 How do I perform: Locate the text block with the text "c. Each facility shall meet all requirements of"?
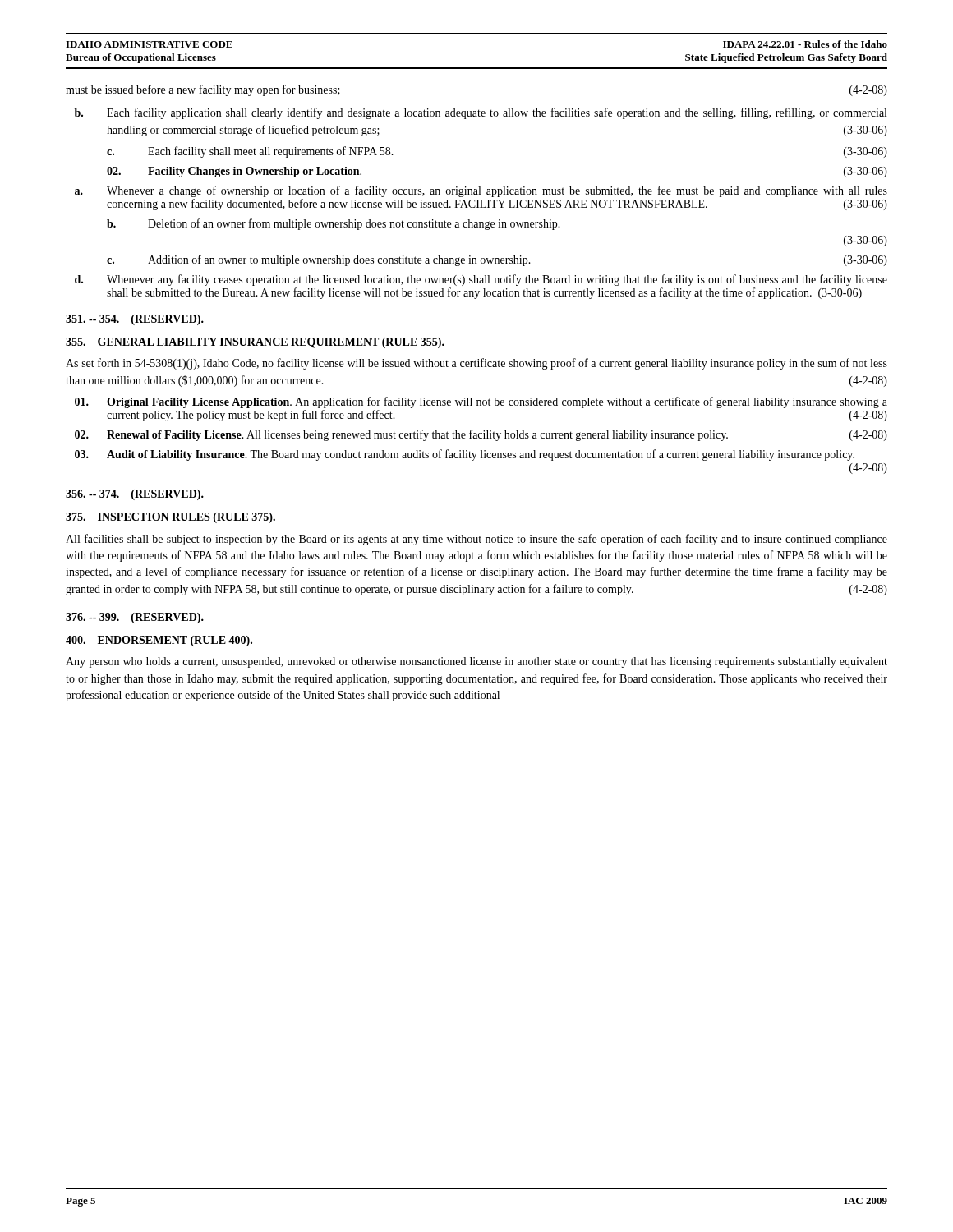point(269,152)
